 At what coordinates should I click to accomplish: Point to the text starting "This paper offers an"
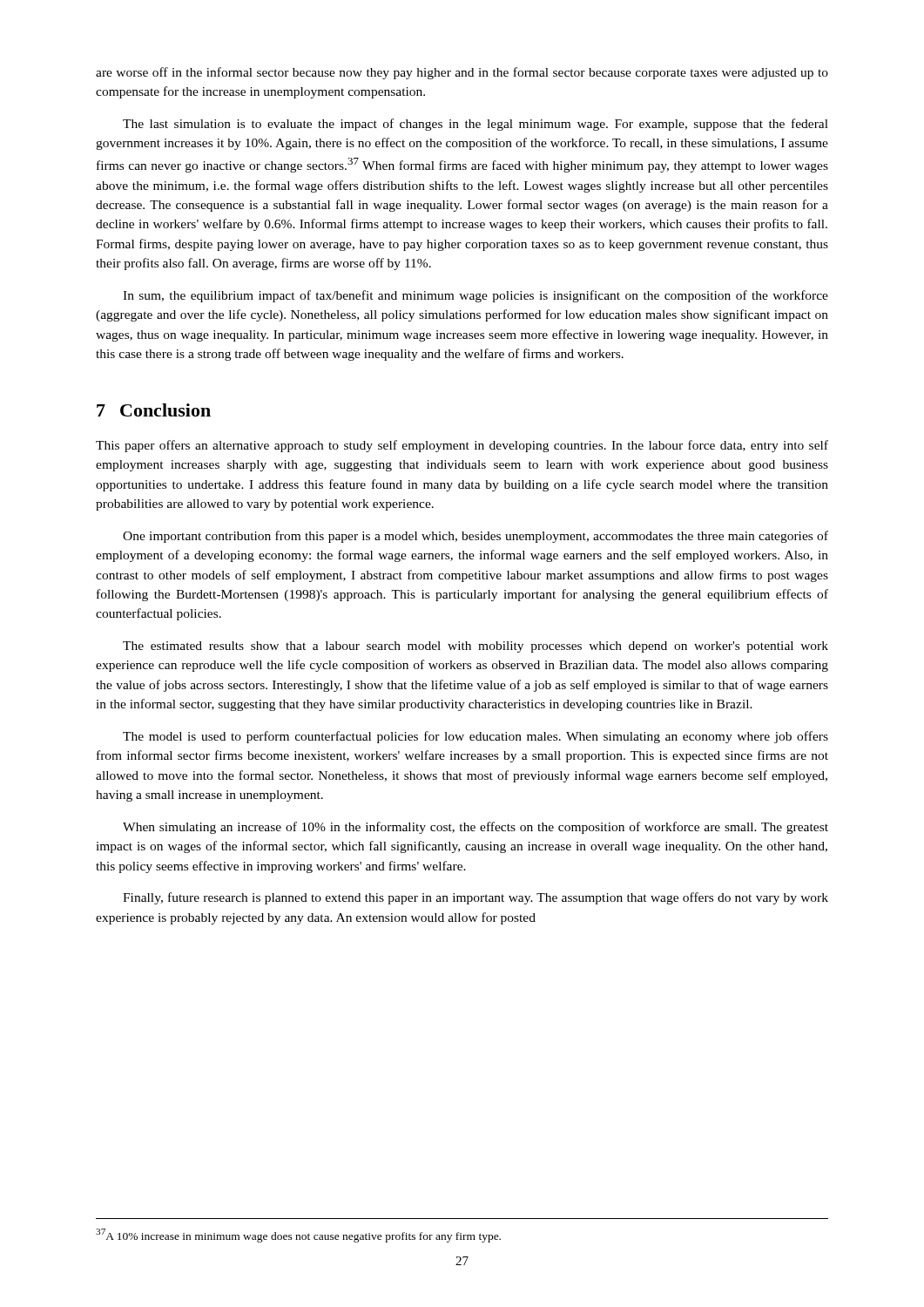[462, 475]
